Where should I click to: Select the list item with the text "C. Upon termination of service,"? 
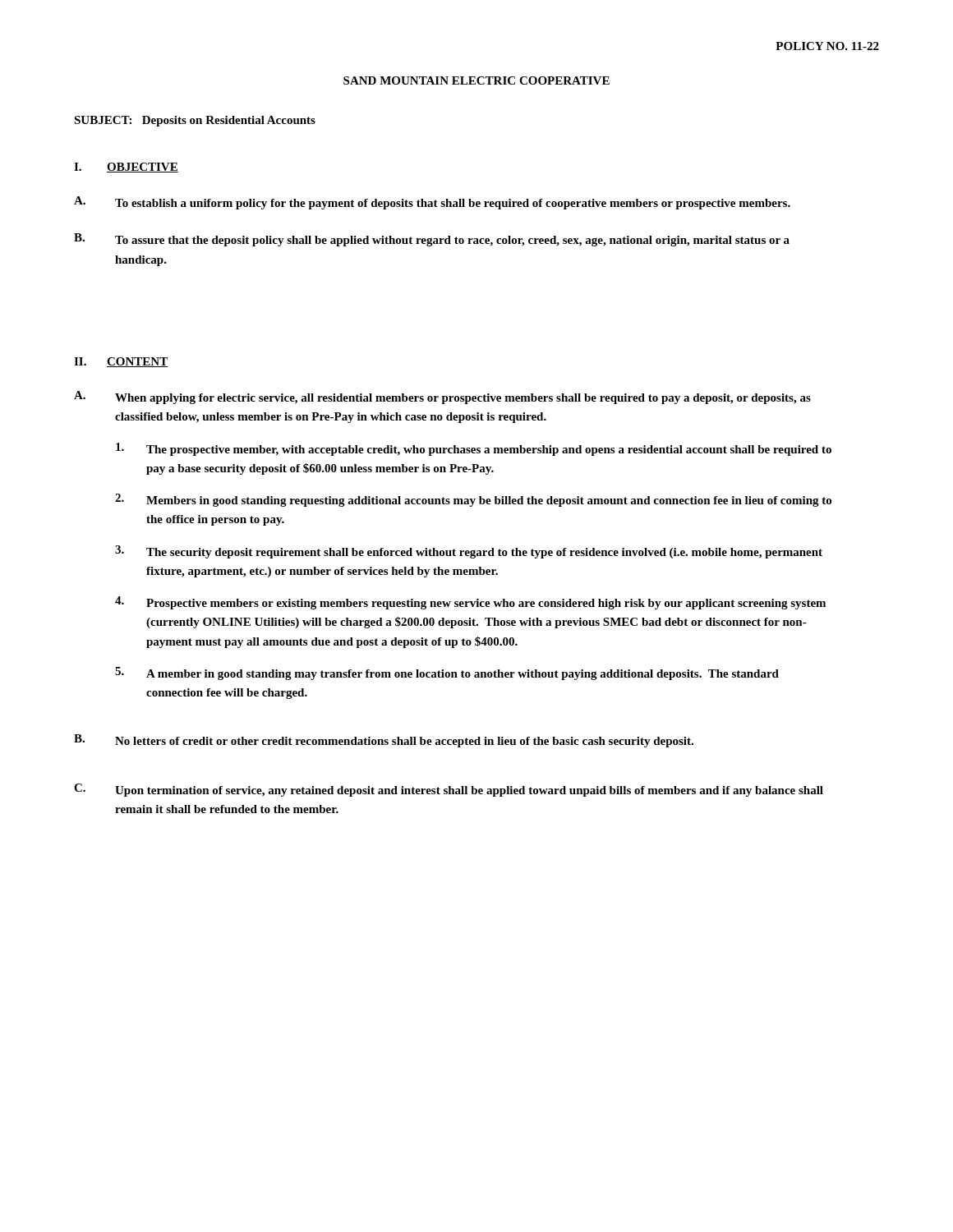(456, 800)
